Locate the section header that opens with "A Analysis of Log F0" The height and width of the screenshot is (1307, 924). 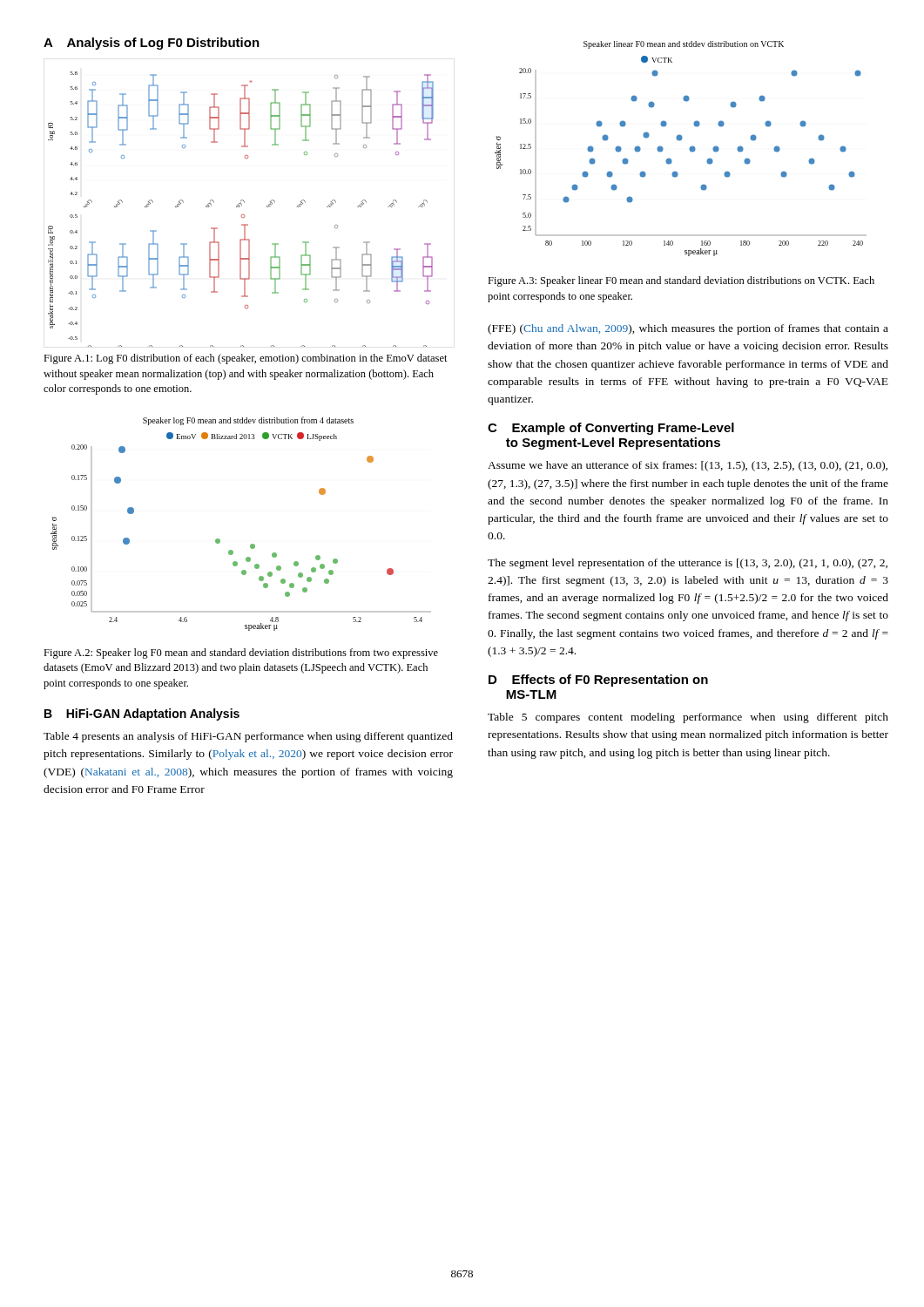[152, 42]
